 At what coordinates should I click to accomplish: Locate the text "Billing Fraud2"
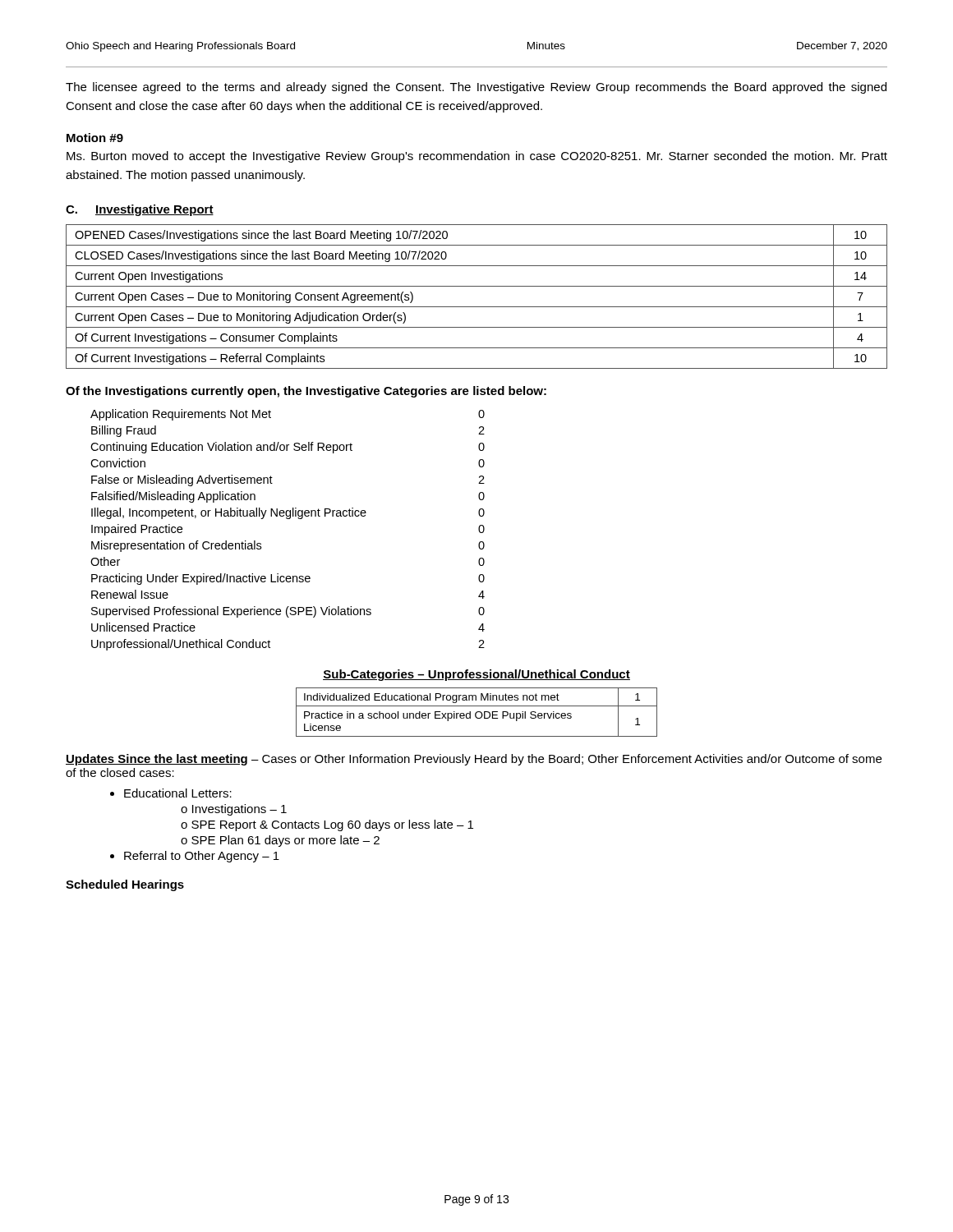[117, 431]
